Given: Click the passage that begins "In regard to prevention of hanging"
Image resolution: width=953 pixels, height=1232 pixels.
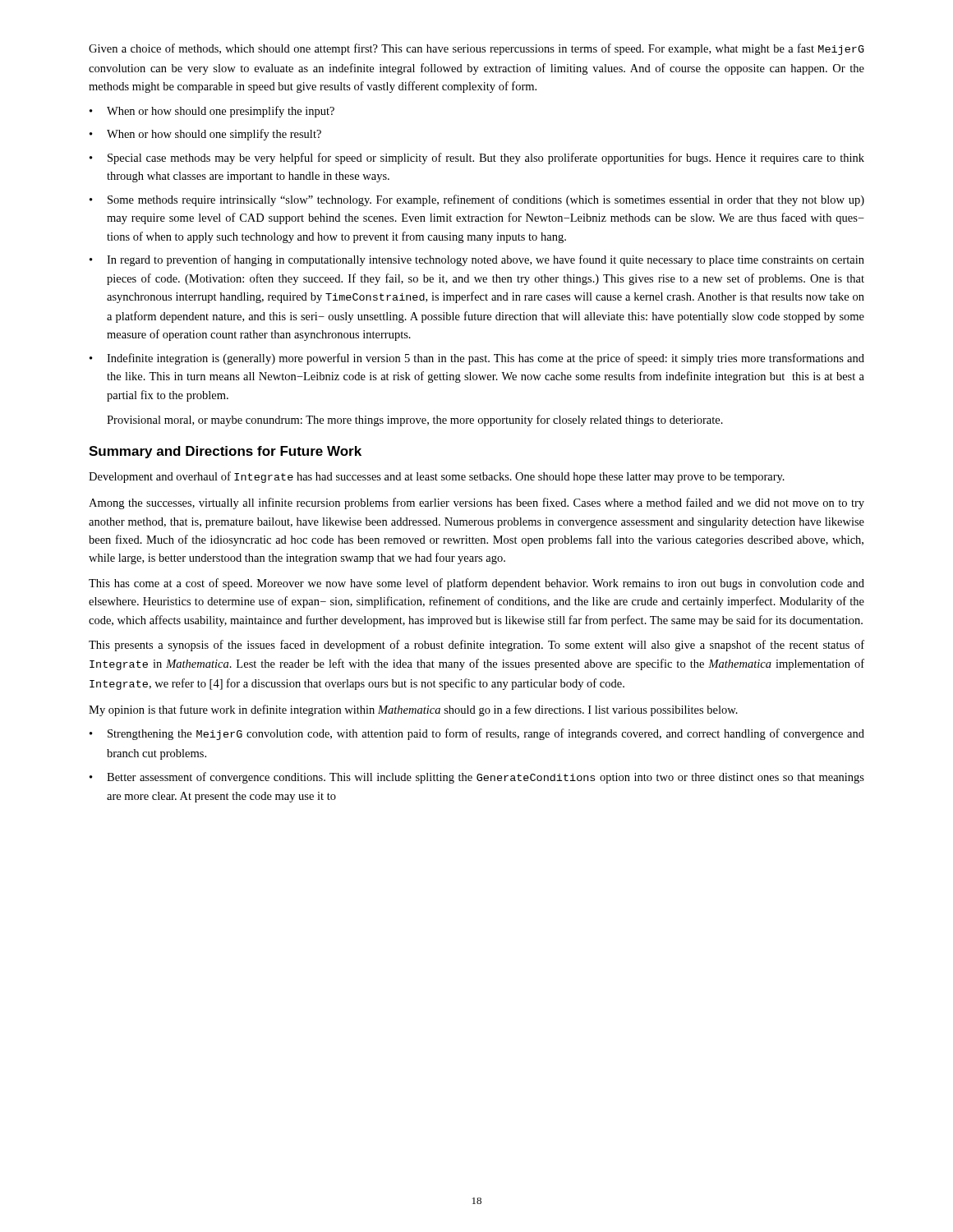Looking at the screenshot, I should coord(476,297).
